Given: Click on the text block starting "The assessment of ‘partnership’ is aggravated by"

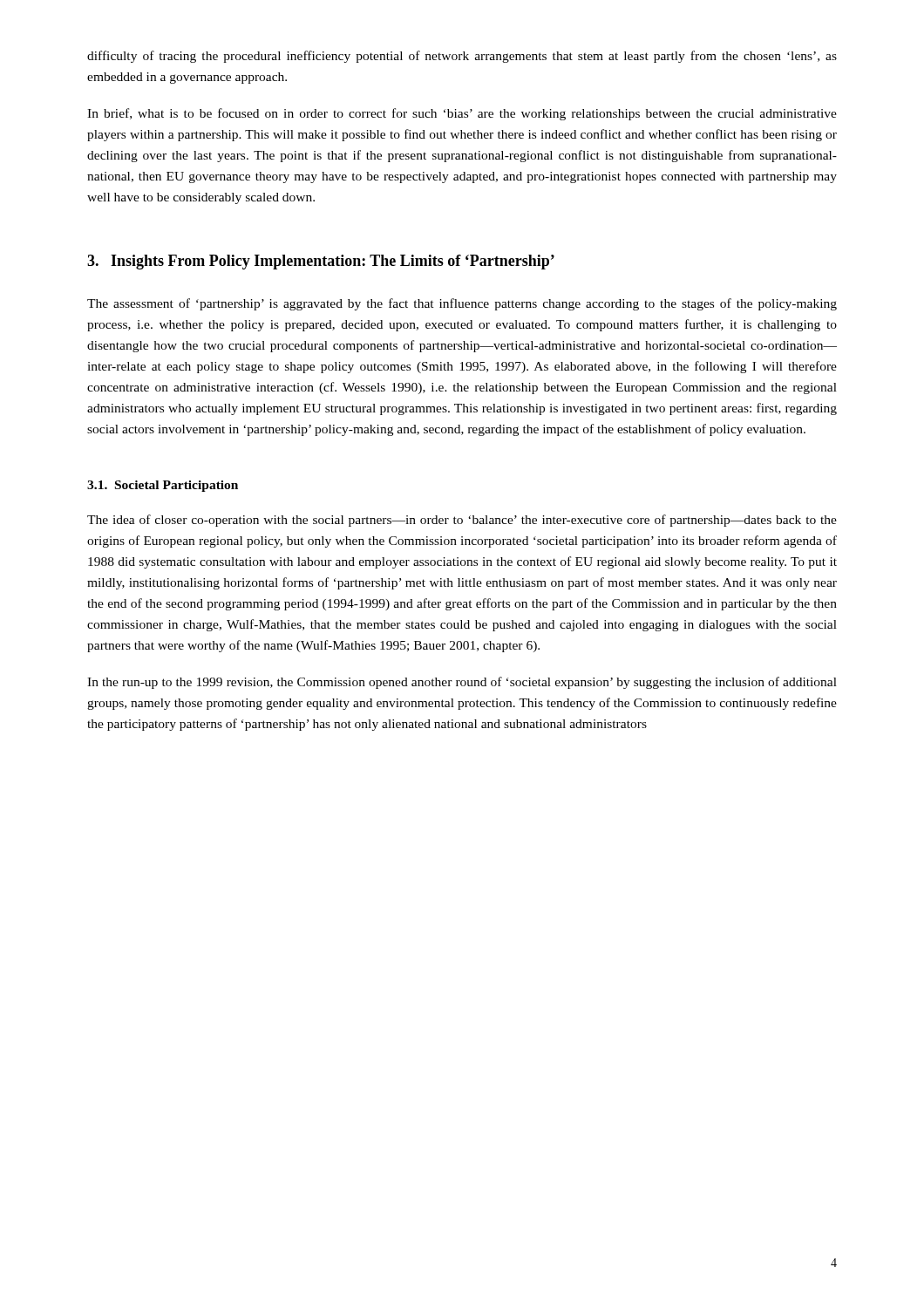Looking at the screenshot, I should pos(462,366).
